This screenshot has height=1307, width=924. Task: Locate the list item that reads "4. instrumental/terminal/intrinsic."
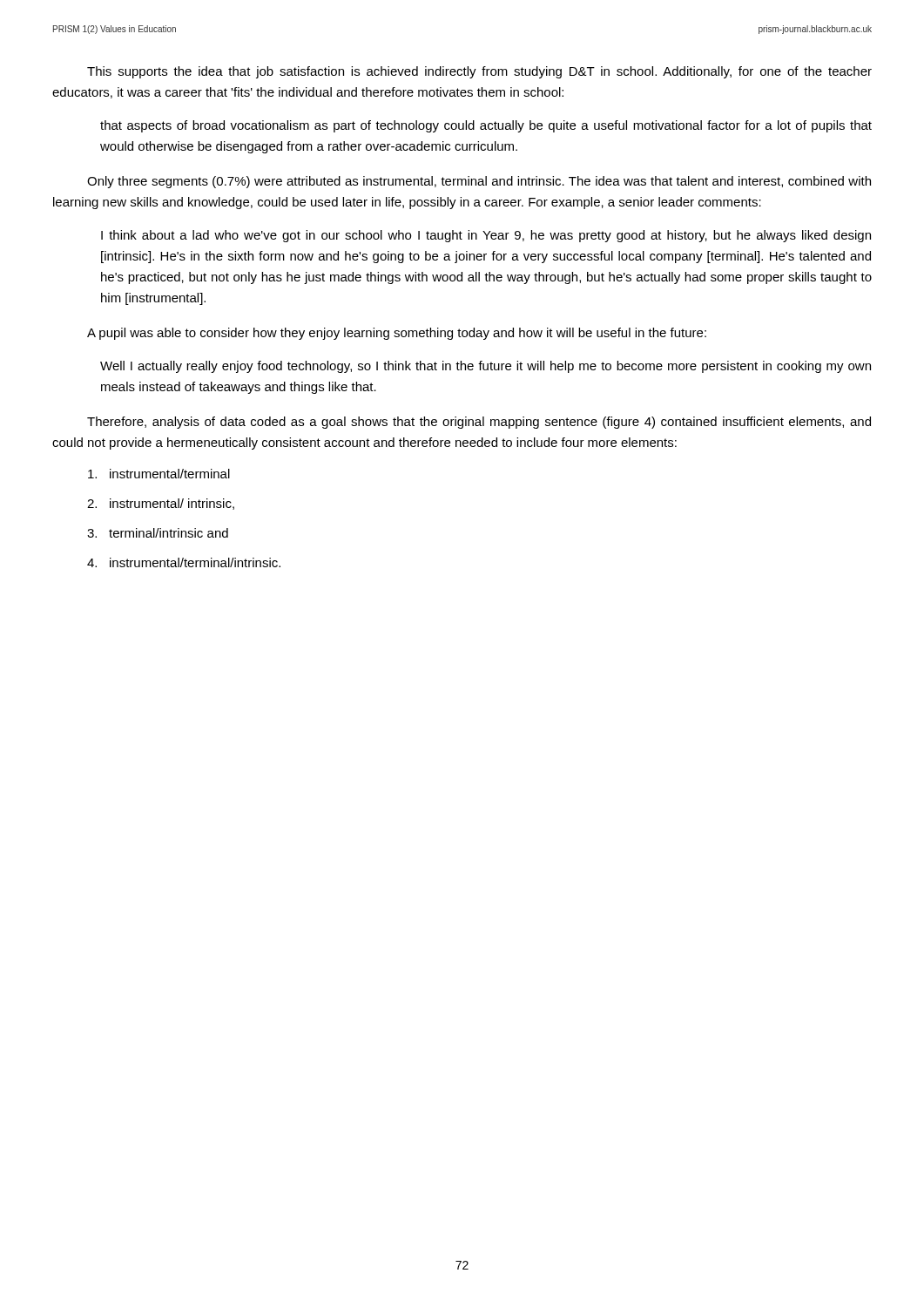click(184, 562)
